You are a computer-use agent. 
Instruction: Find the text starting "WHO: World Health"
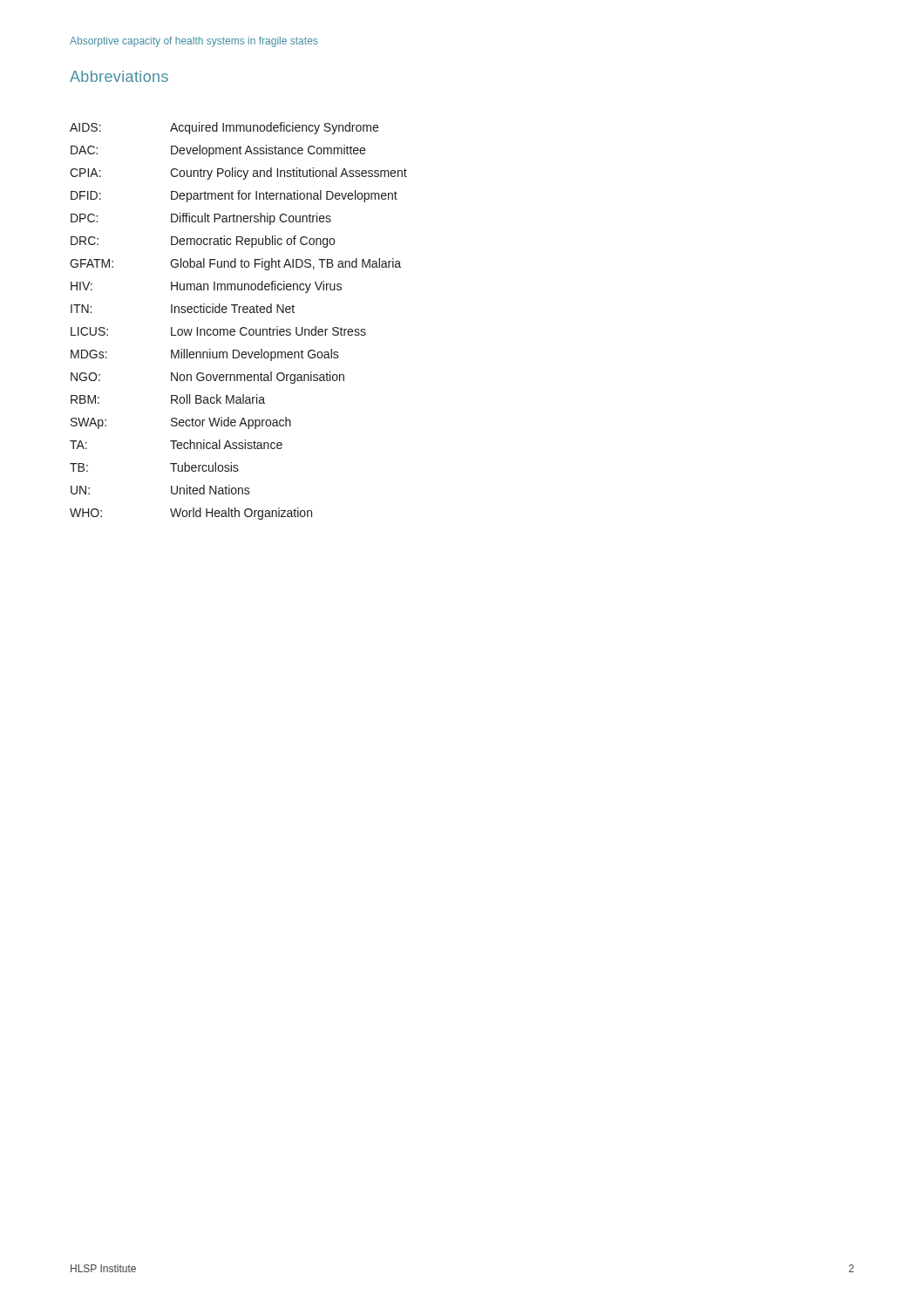(x=191, y=513)
